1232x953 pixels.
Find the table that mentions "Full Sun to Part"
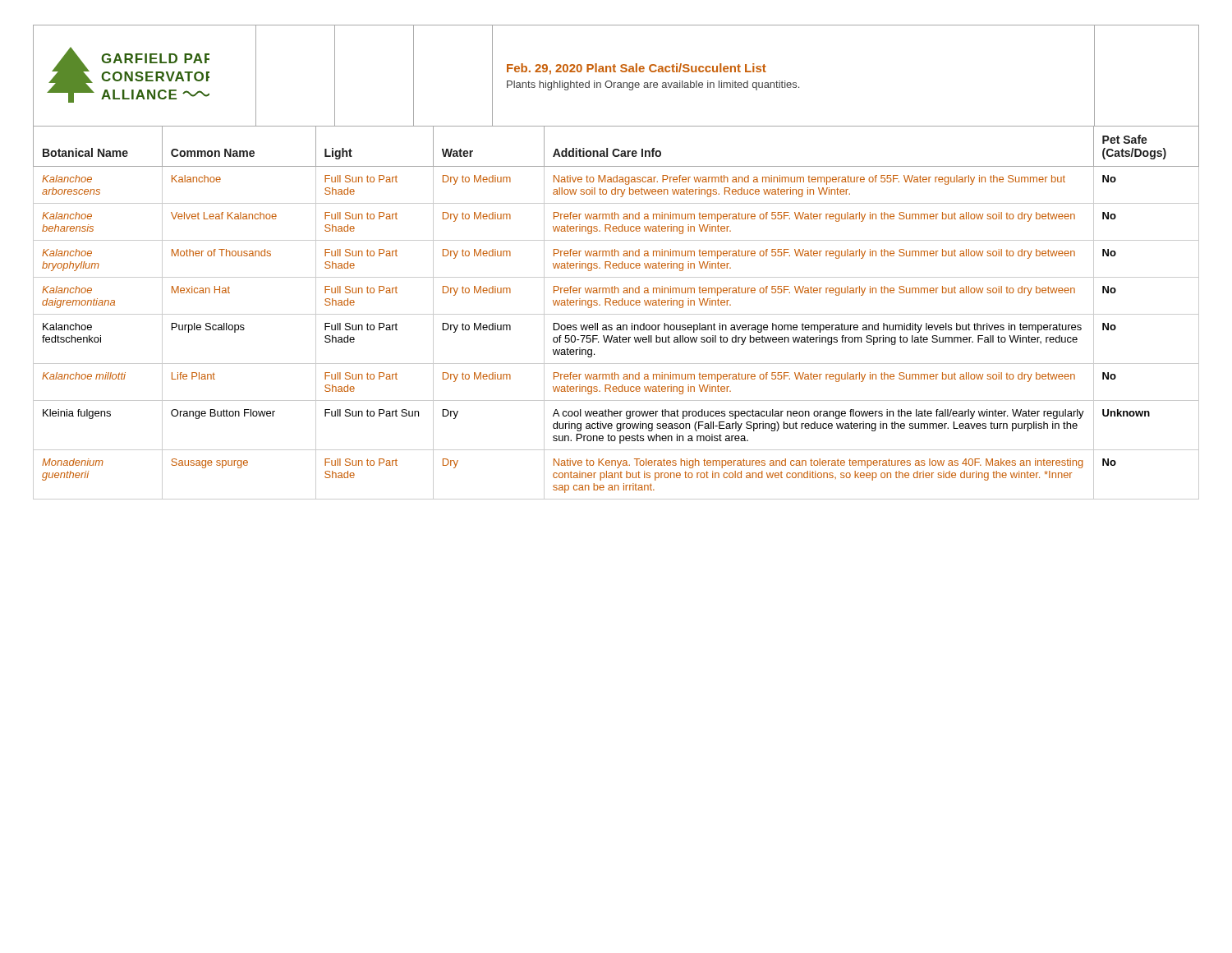tap(616, 313)
